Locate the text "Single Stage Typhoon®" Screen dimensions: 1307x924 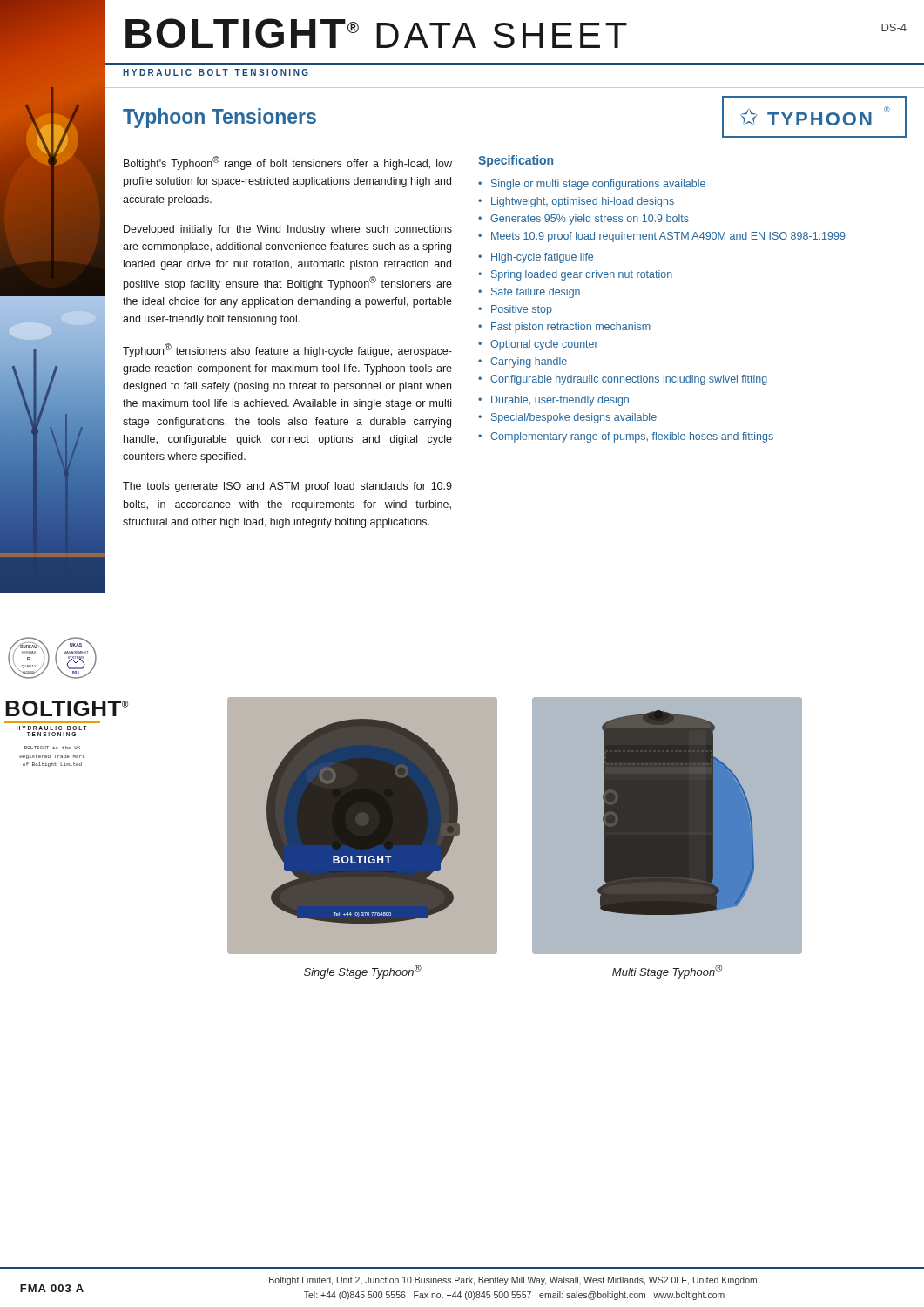(x=362, y=971)
